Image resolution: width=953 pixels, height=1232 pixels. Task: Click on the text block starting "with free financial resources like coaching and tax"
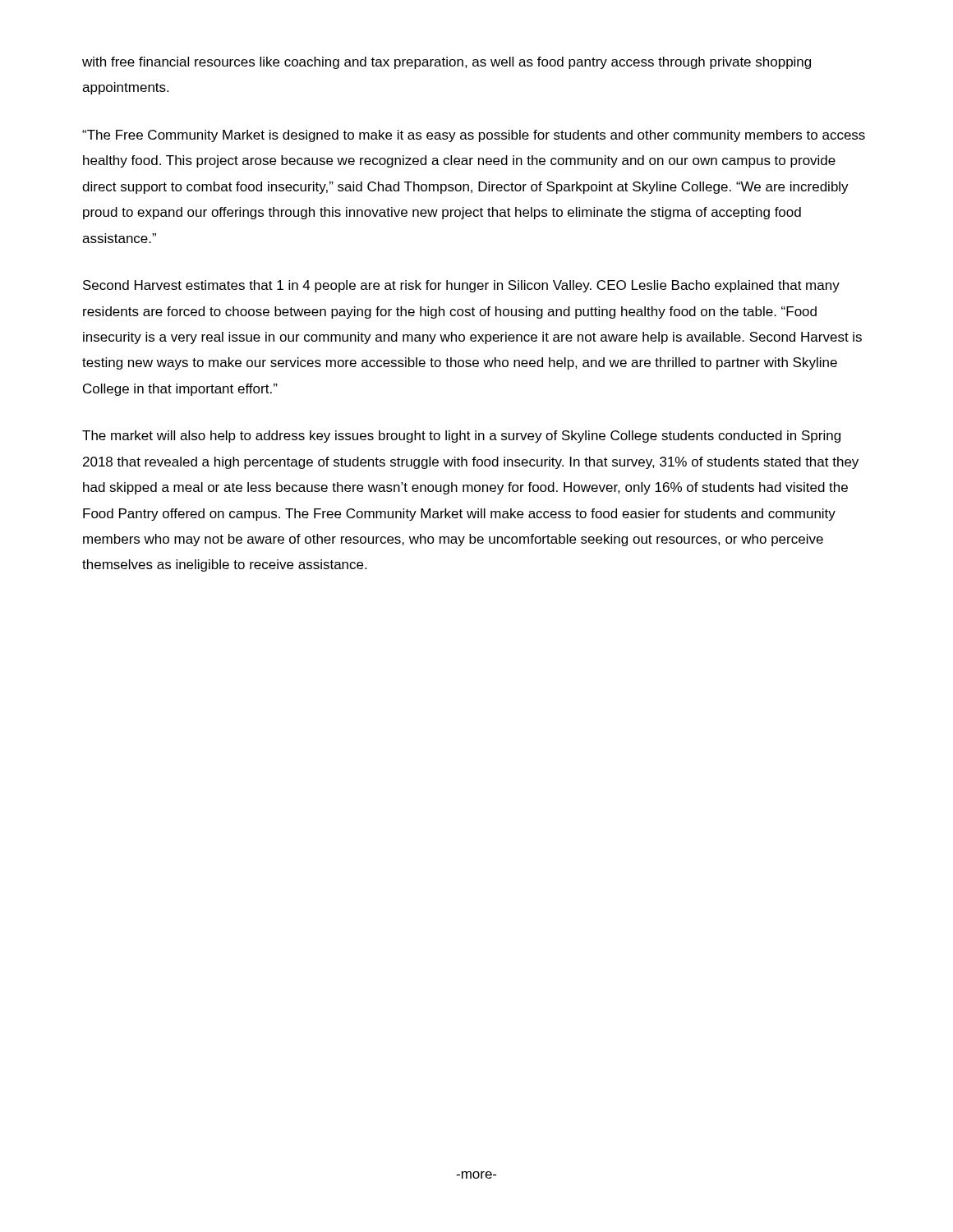click(447, 75)
